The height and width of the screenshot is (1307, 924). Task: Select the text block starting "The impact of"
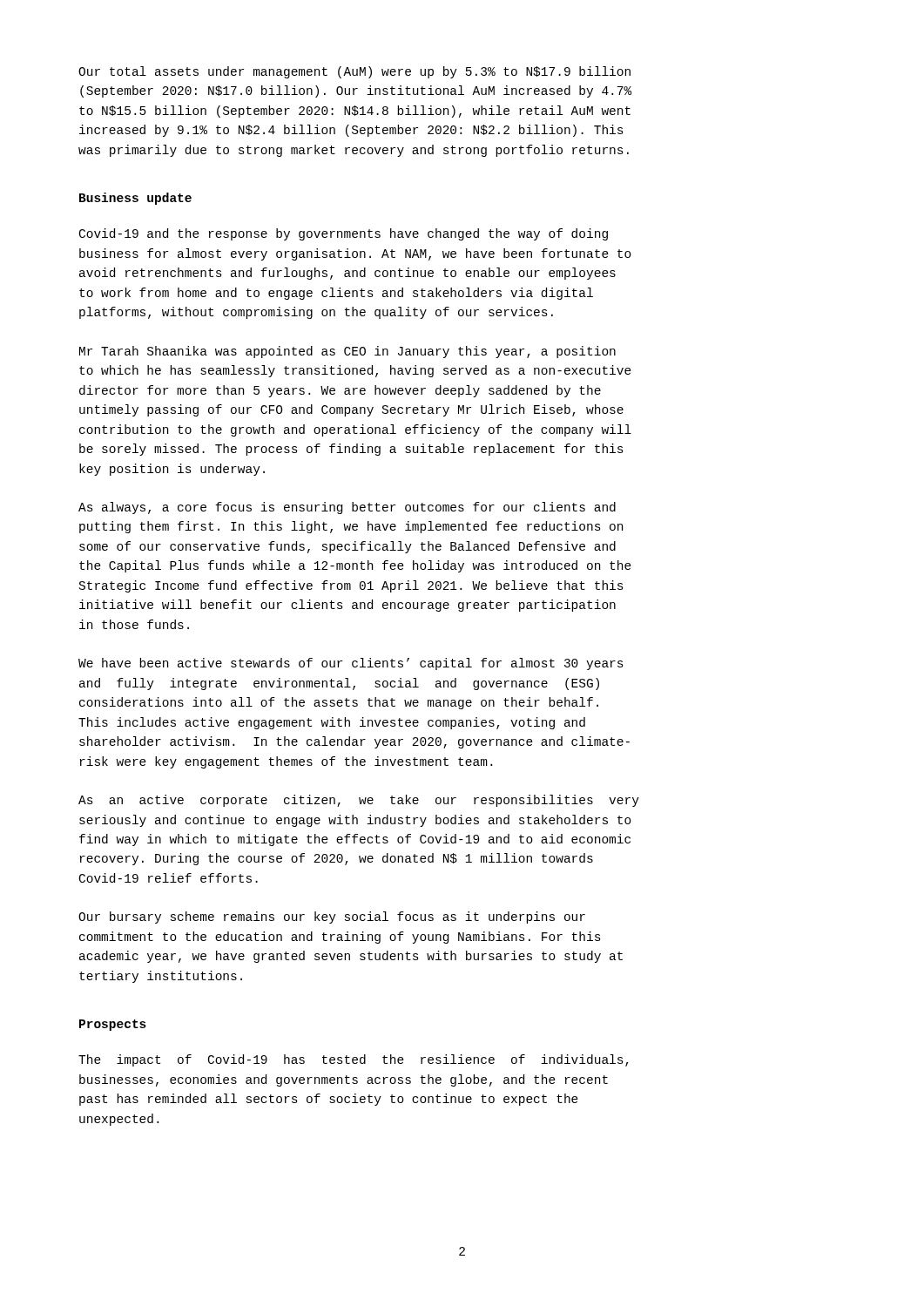tap(355, 1090)
